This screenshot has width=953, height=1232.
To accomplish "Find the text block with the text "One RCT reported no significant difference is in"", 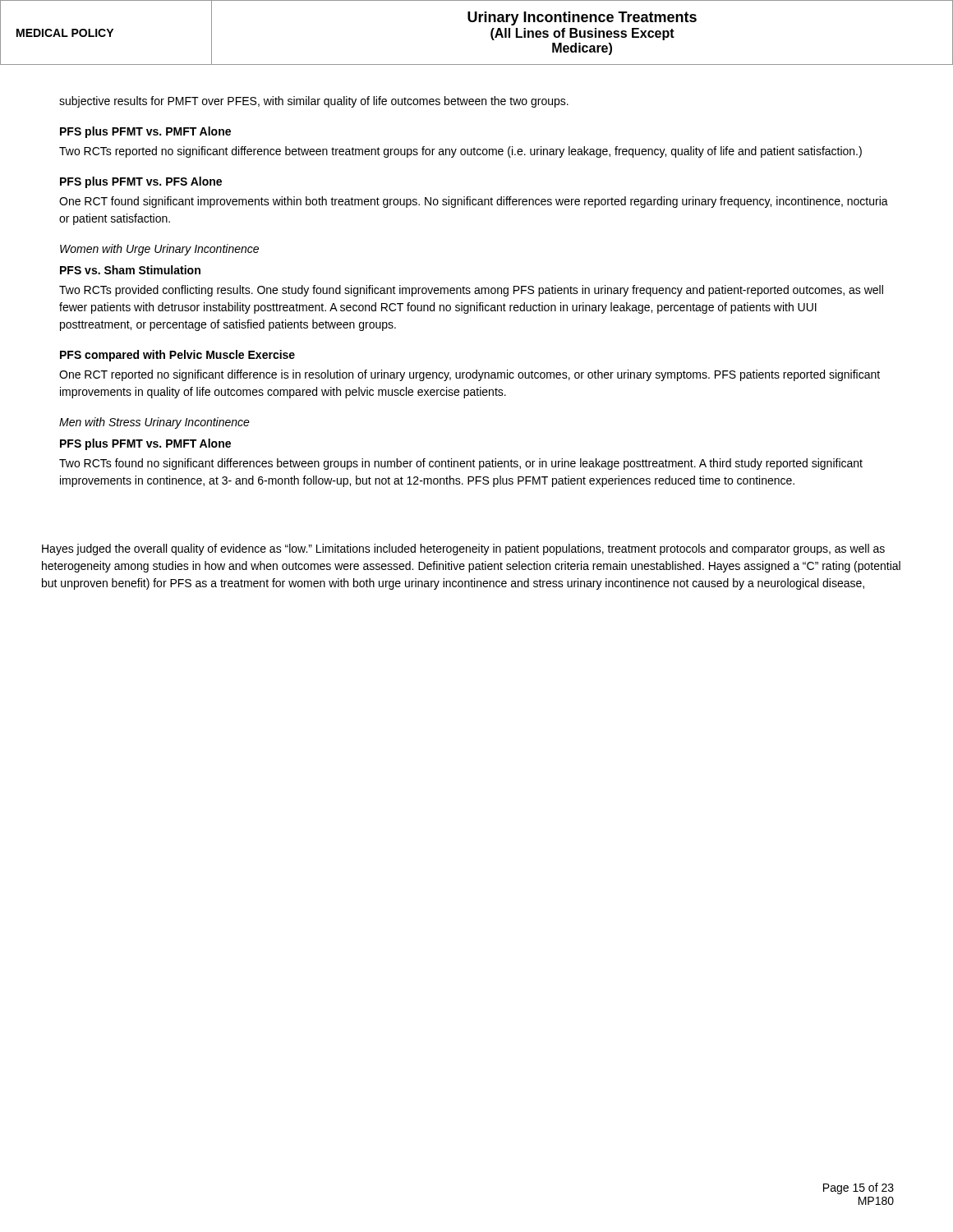I will 470,383.
